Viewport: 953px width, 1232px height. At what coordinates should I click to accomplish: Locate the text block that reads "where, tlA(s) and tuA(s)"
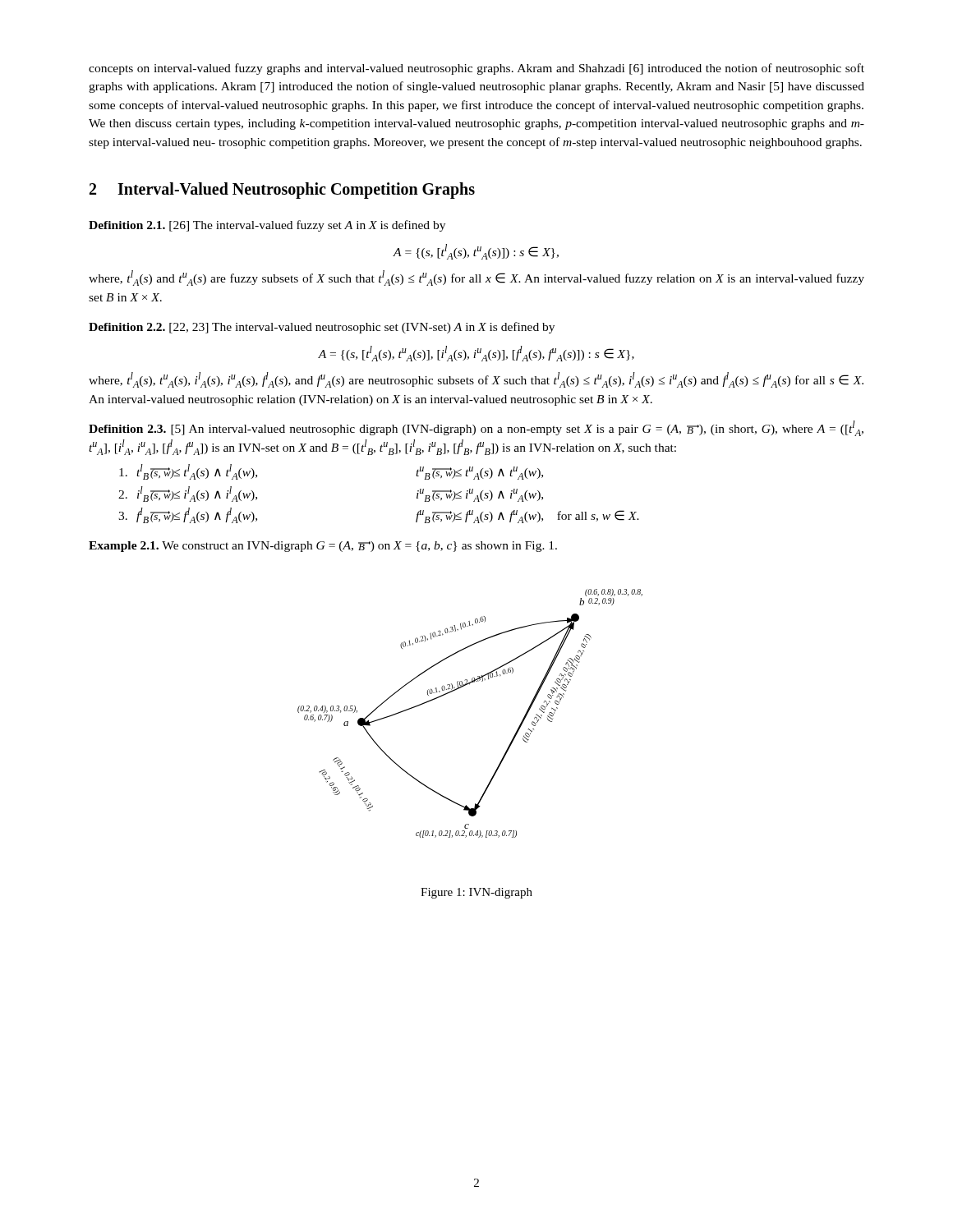pos(476,287)
